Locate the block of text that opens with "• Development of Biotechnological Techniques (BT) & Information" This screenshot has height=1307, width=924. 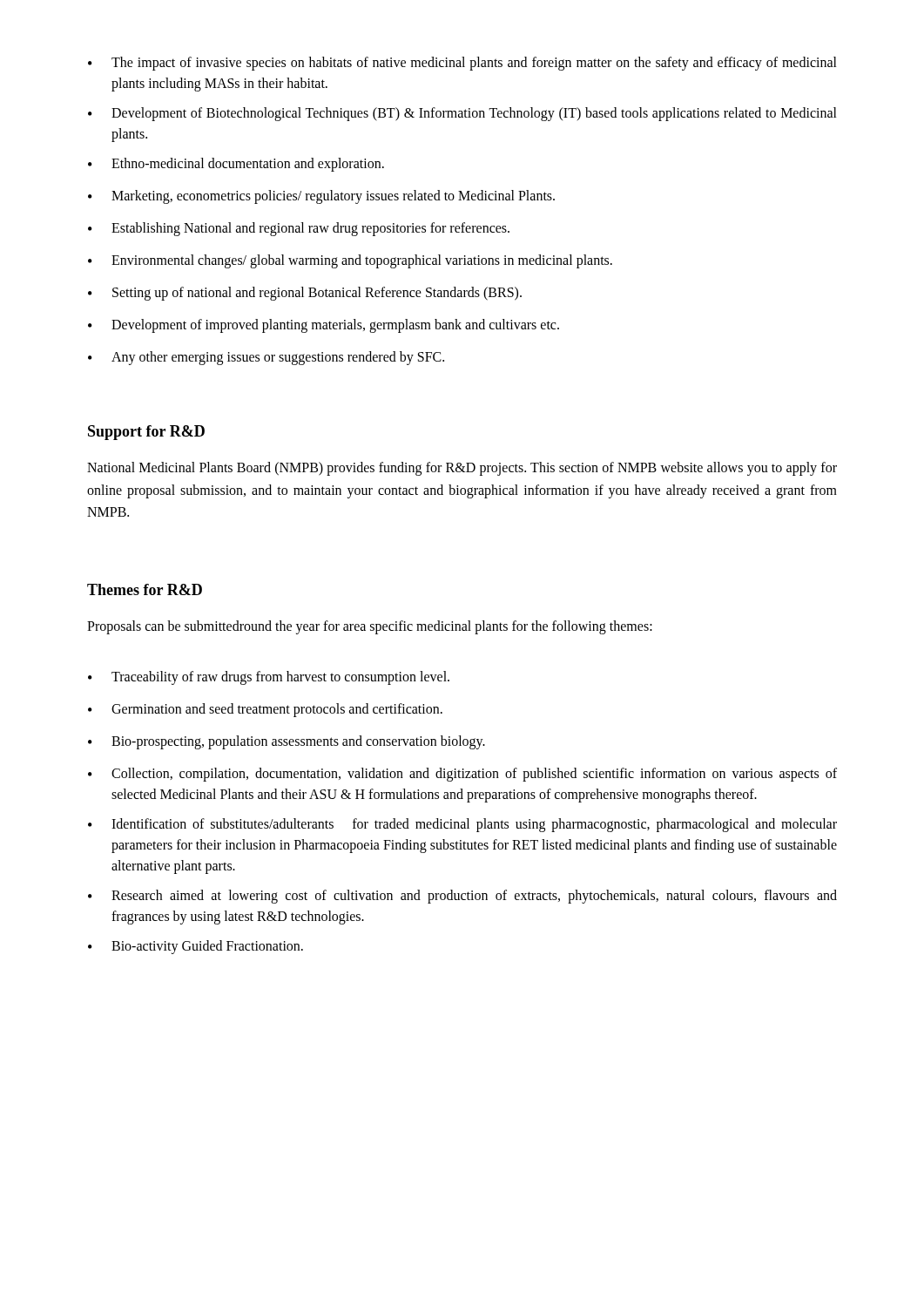coord(462,124)
